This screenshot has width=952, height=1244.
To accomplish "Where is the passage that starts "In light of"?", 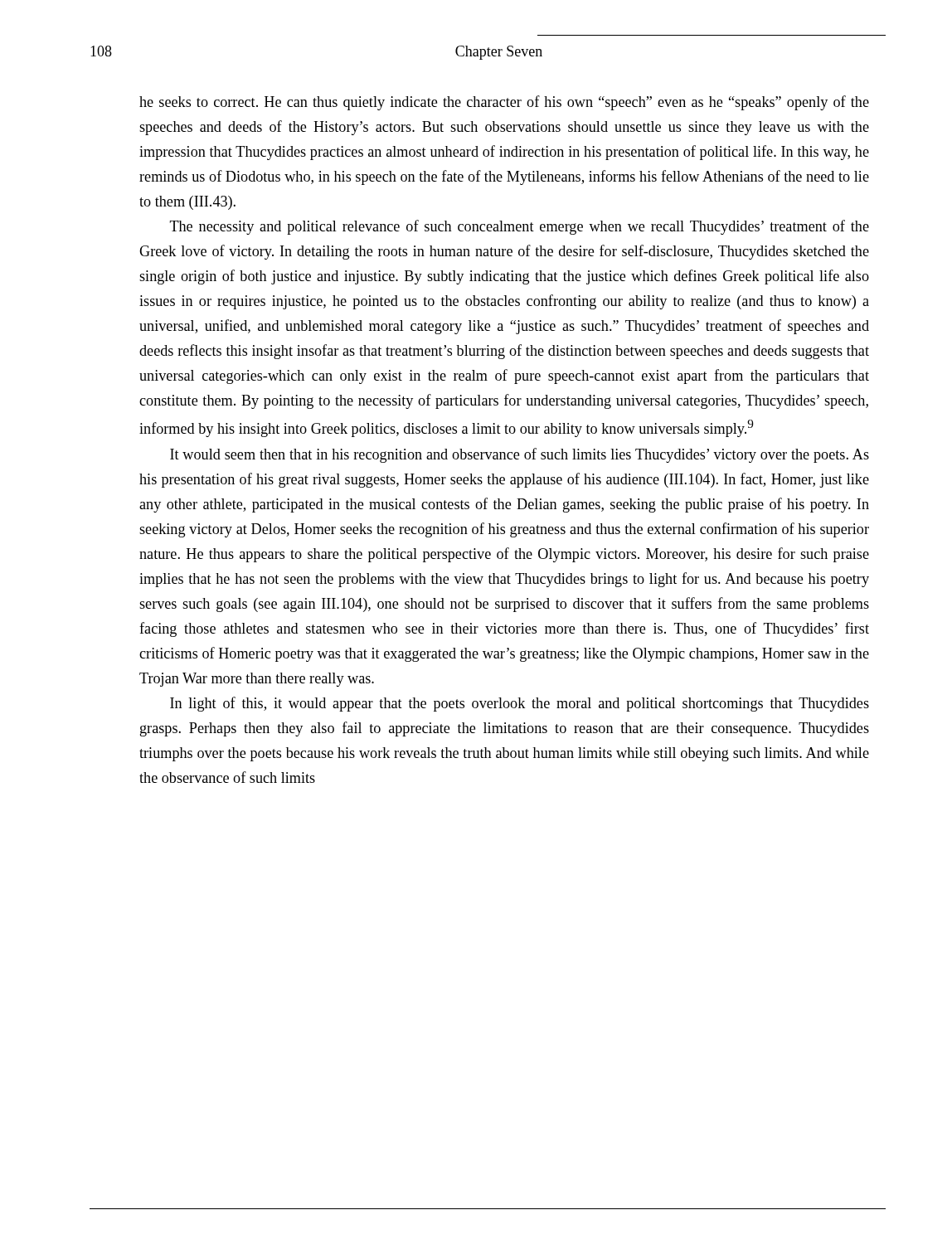I will [504, 740].
